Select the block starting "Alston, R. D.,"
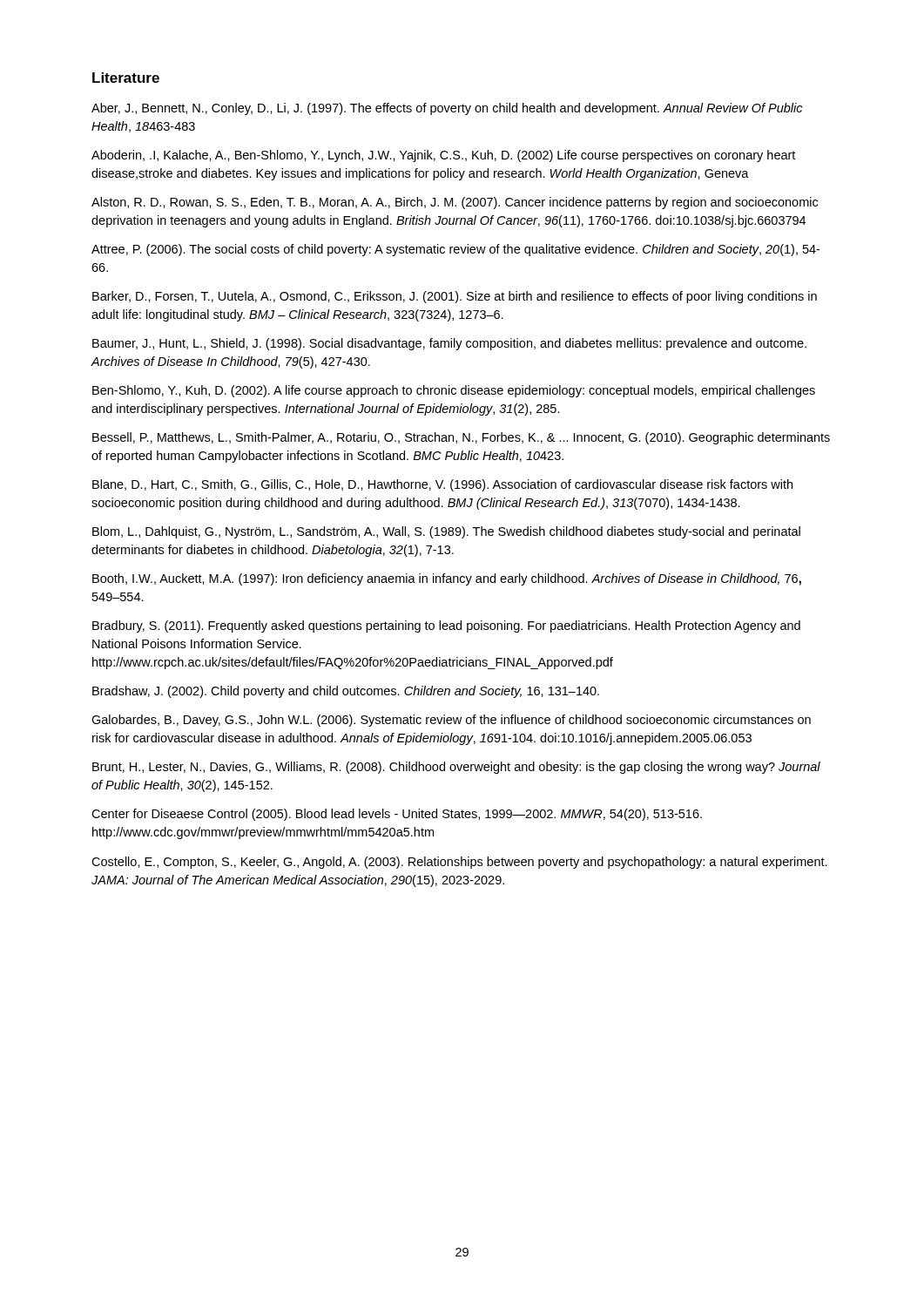Viewport: 924px width, 1307px height. coord(455,211)
